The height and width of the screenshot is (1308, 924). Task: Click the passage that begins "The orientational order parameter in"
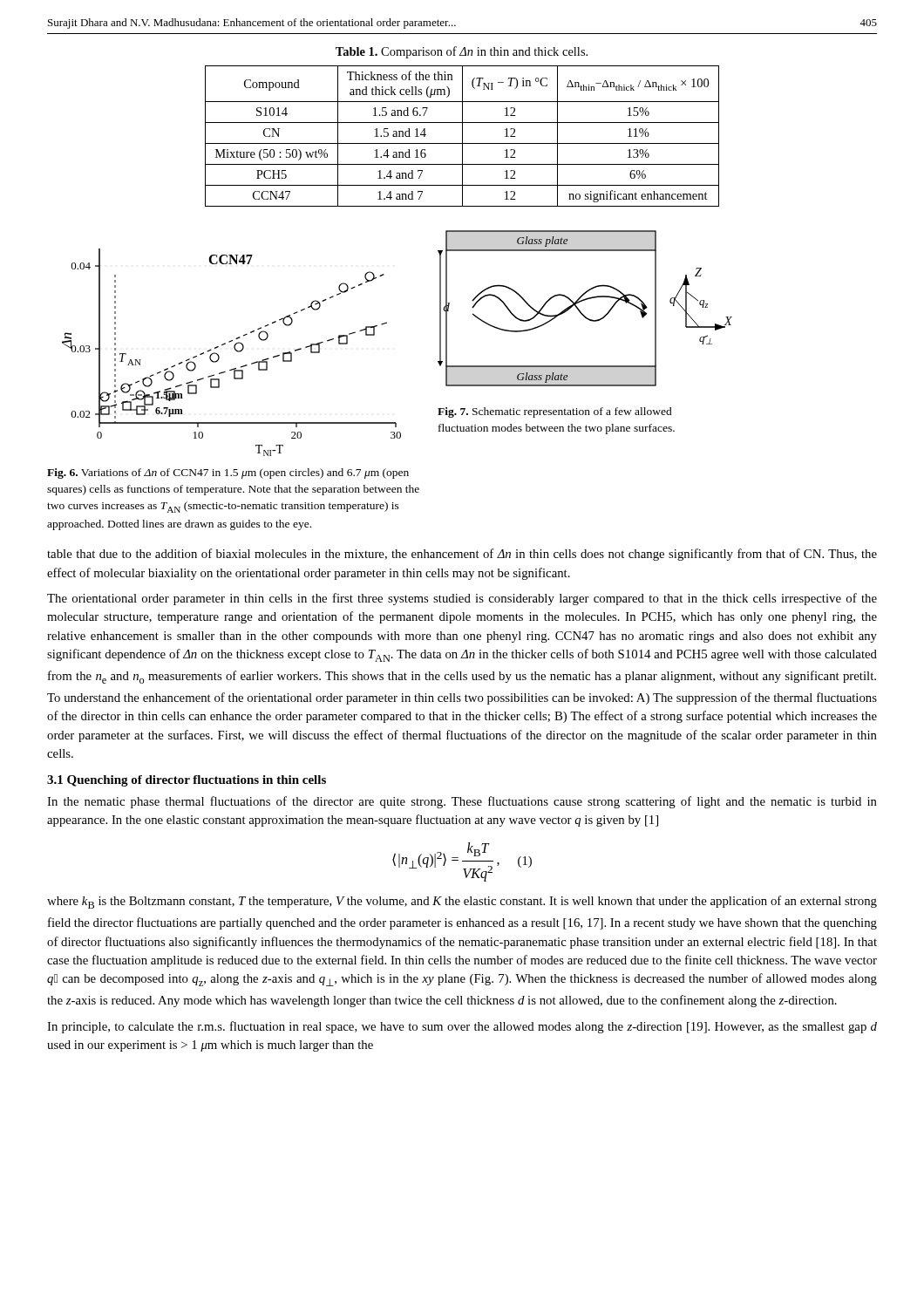pyautogui.click(x=462, y=676)
